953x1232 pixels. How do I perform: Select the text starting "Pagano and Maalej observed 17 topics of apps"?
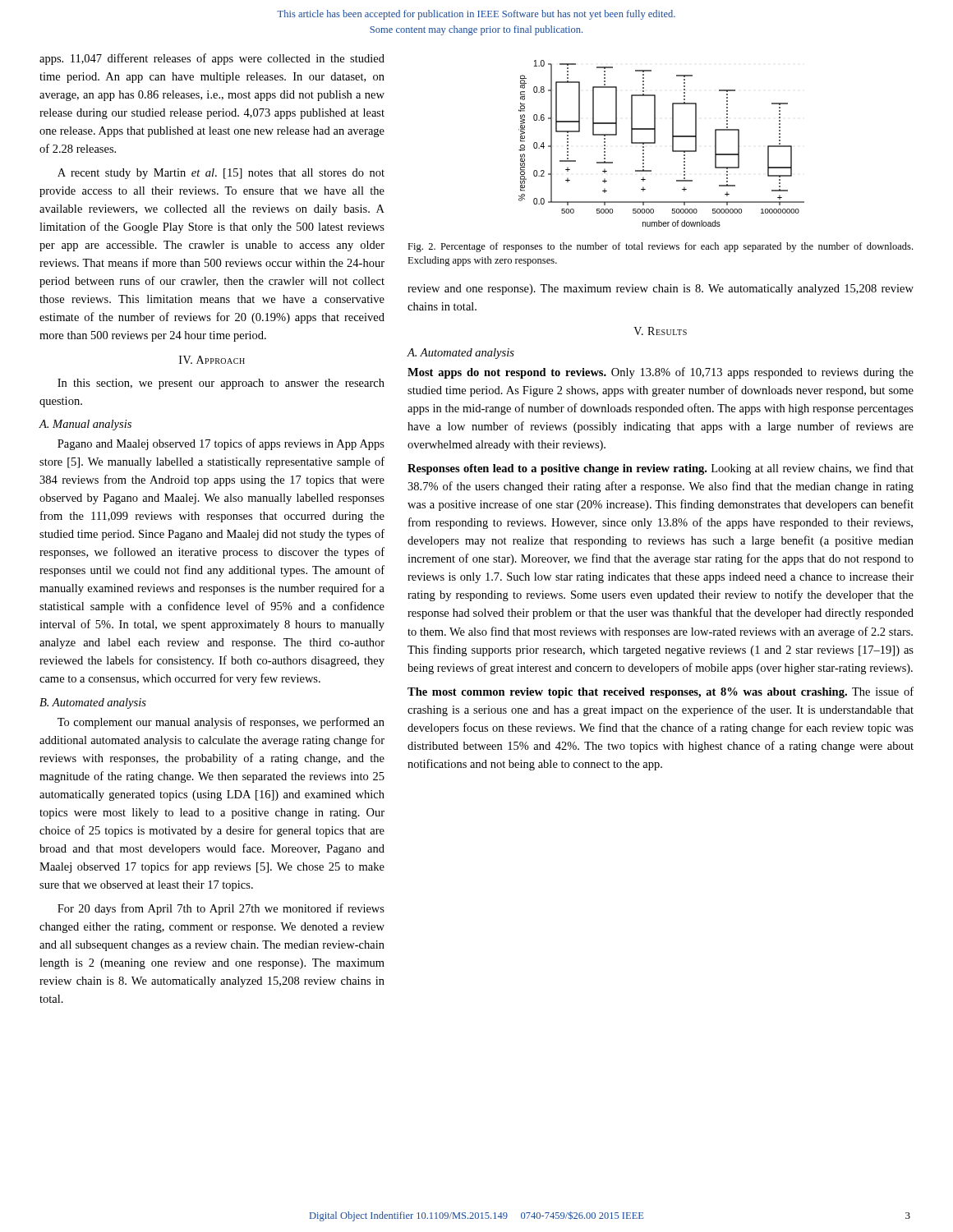pyautogui.click(x=212, y=561)
